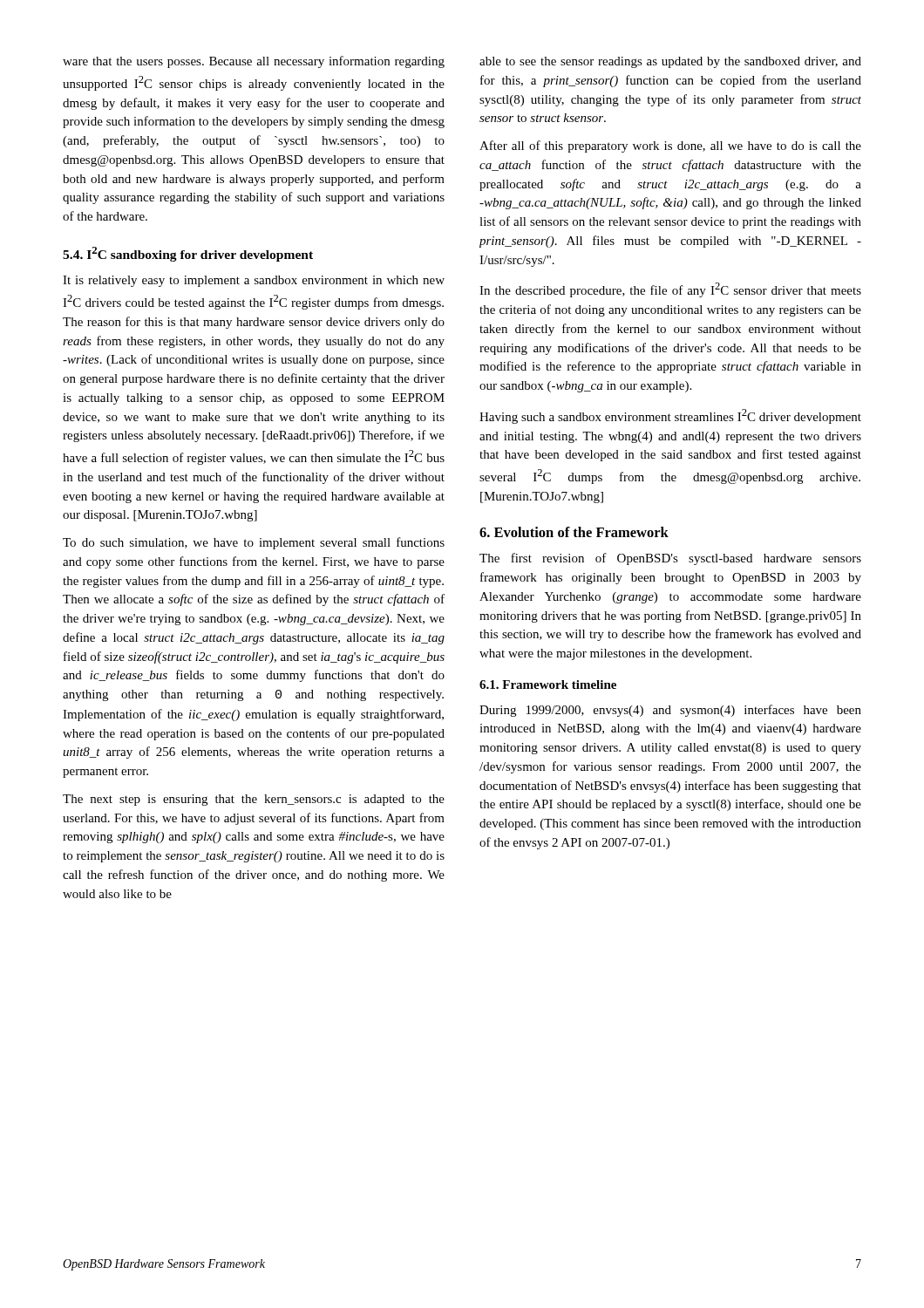This screenshot has height=1308, width=924.
Task: Navigate to the text block starting "In the described procedure, the file of any"
Action: (670, 337)
